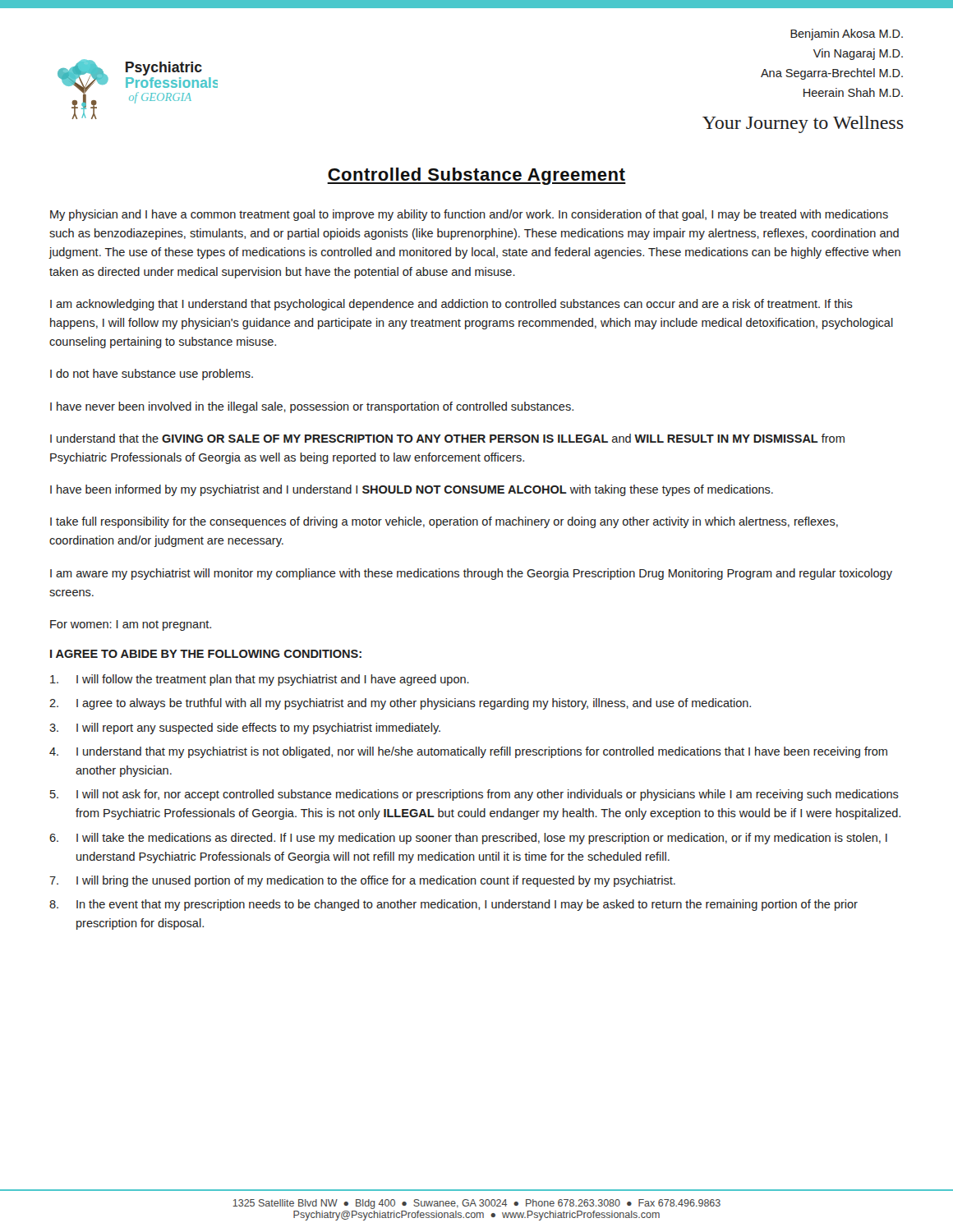Screen dimensions: 1232x953
Task: Find the list item that reads "8. In the event that my prescription needs"
Action: [x=476, y=914]
